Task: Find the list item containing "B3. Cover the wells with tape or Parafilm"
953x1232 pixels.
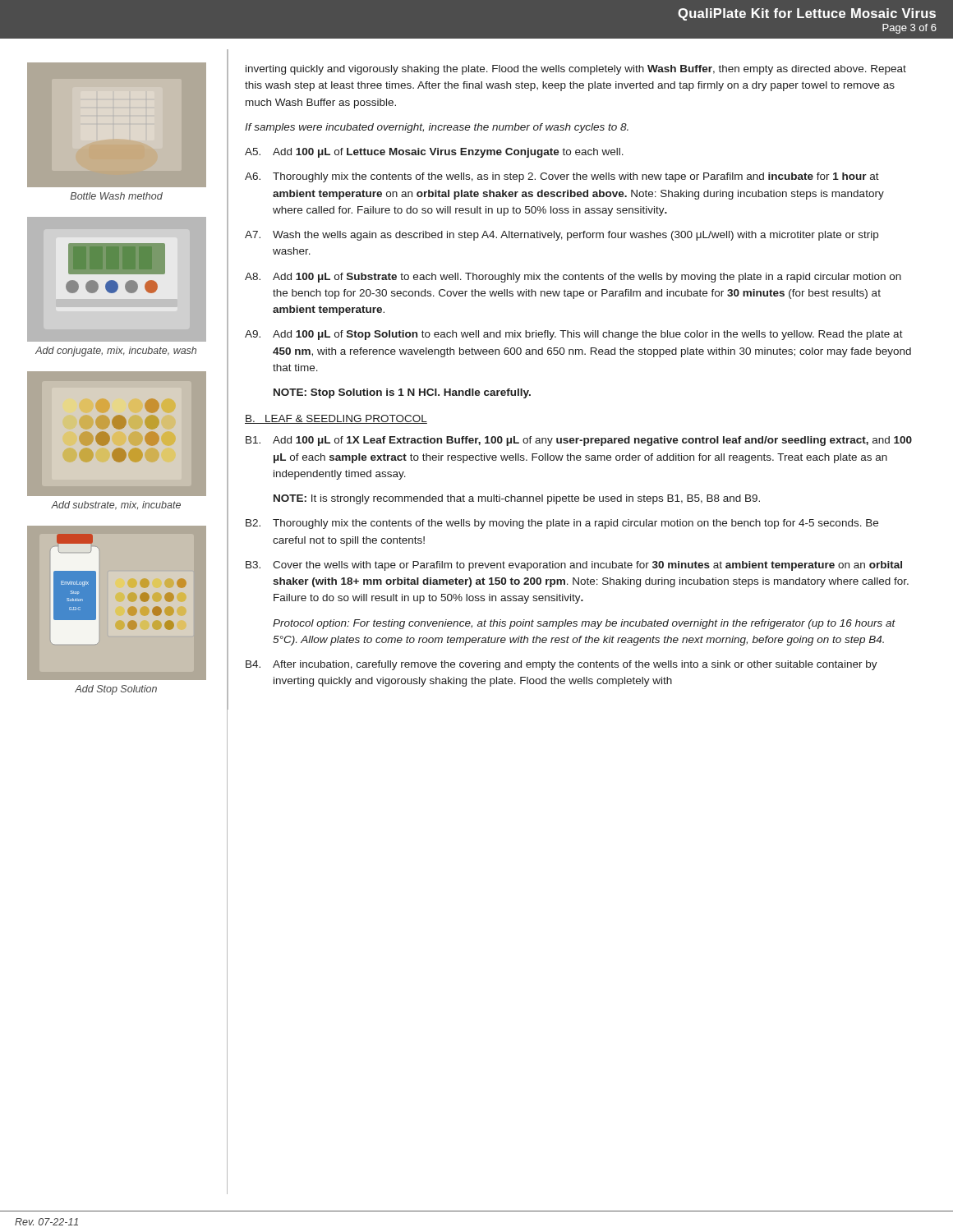Action: 579,582
